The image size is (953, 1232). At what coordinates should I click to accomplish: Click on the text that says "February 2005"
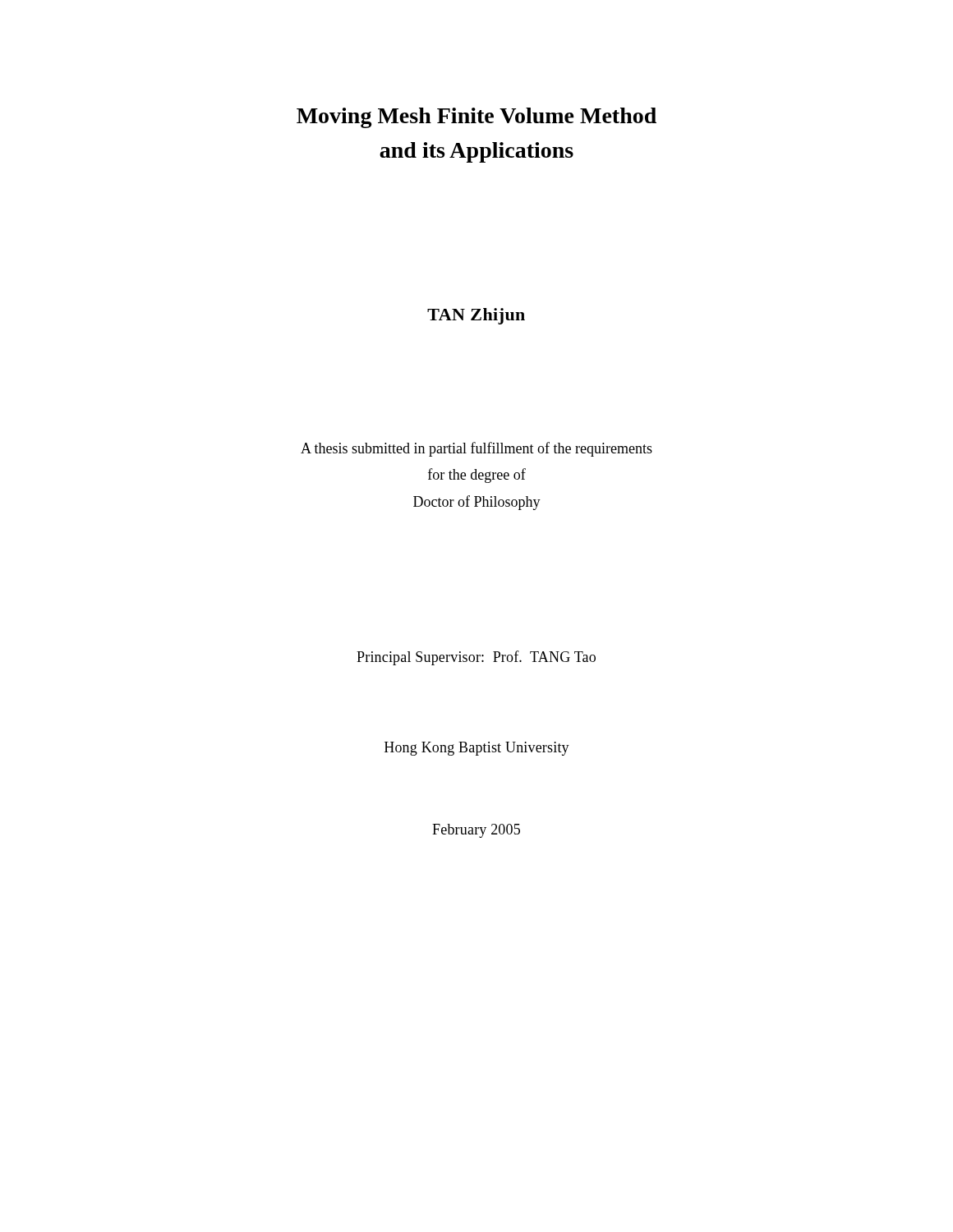point(476,830)
